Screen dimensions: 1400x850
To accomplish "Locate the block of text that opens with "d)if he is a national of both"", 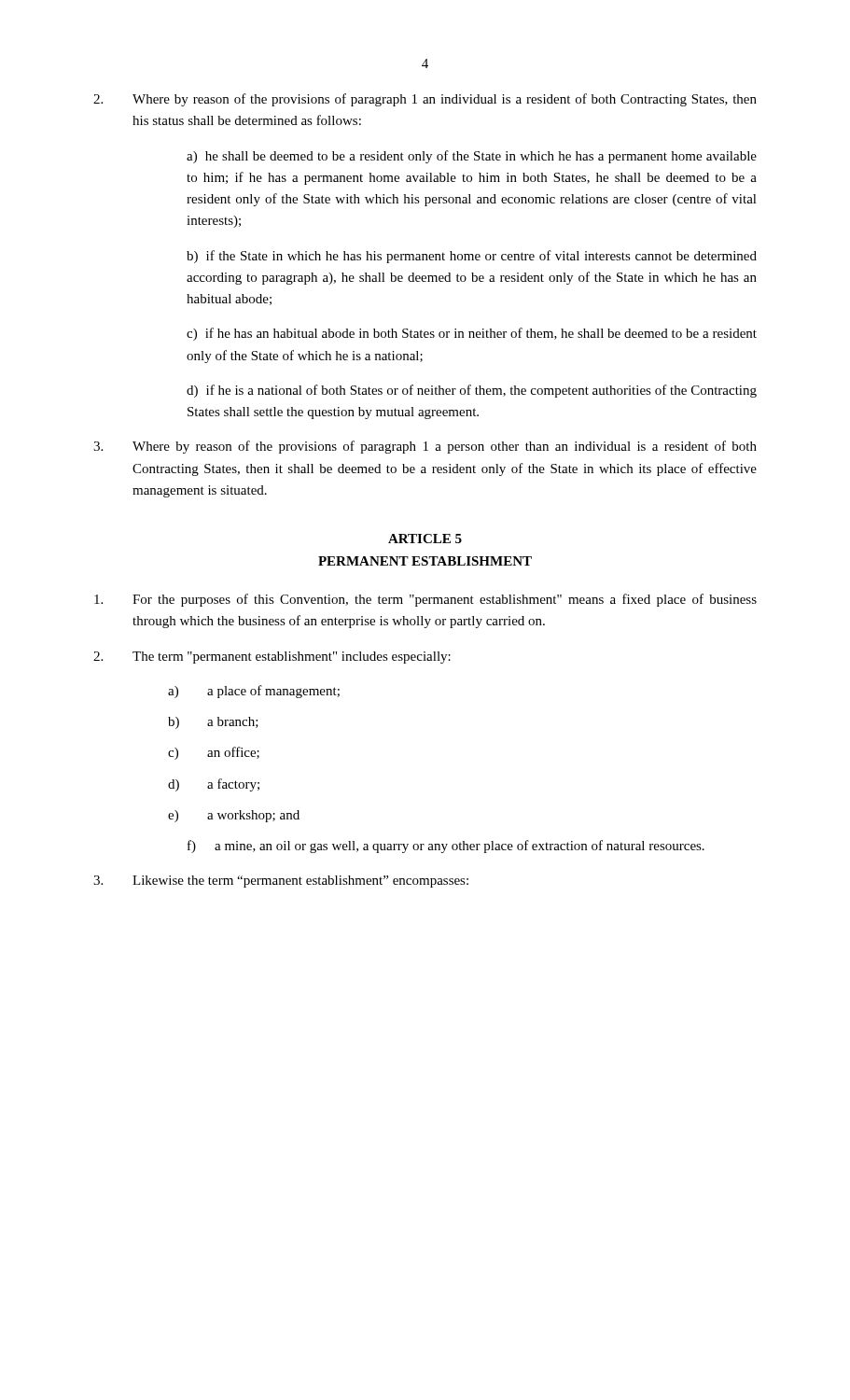I will pos(472,401).
